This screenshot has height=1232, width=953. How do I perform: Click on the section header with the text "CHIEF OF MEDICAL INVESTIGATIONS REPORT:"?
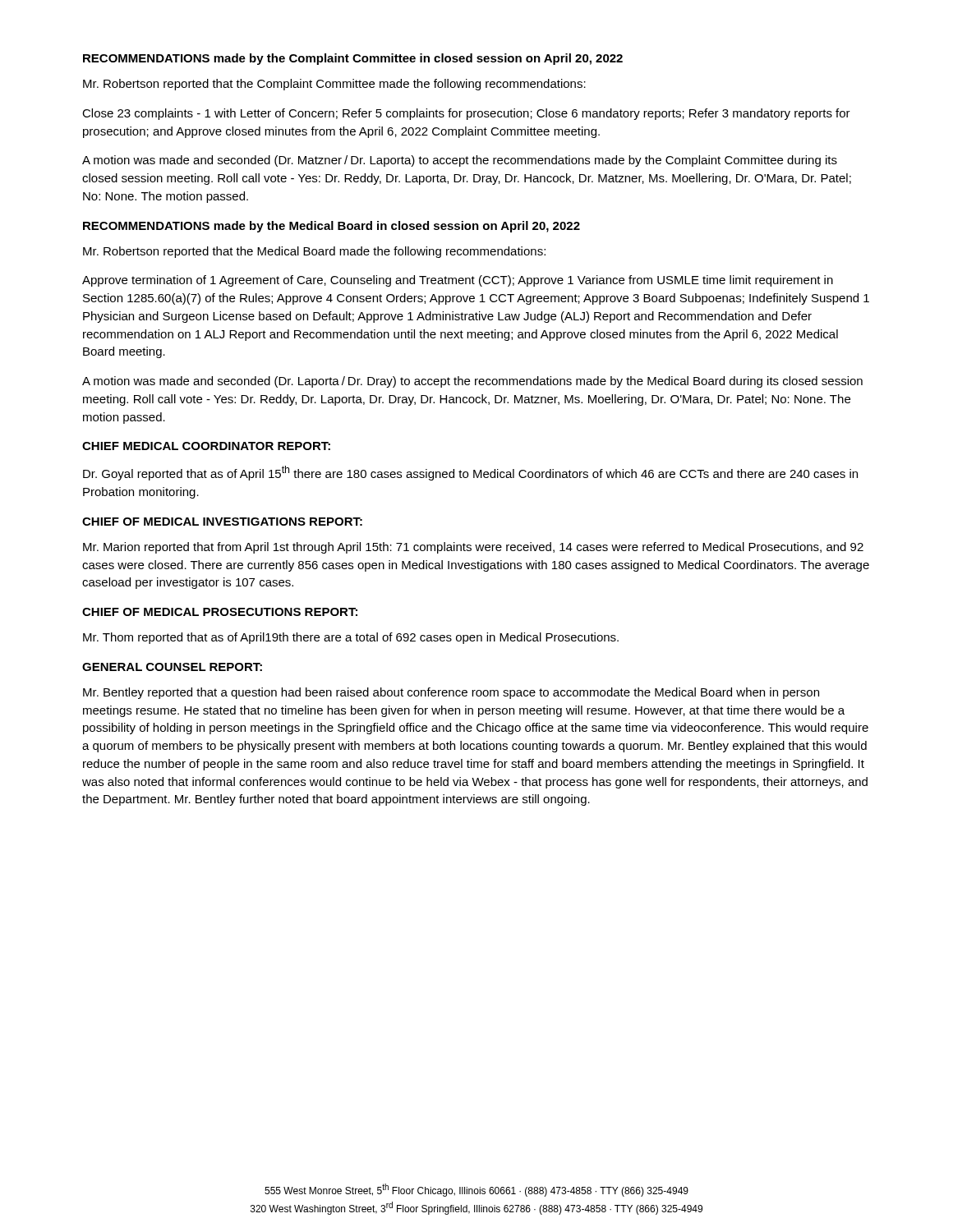pyautogui.click(x=223, y=521)
